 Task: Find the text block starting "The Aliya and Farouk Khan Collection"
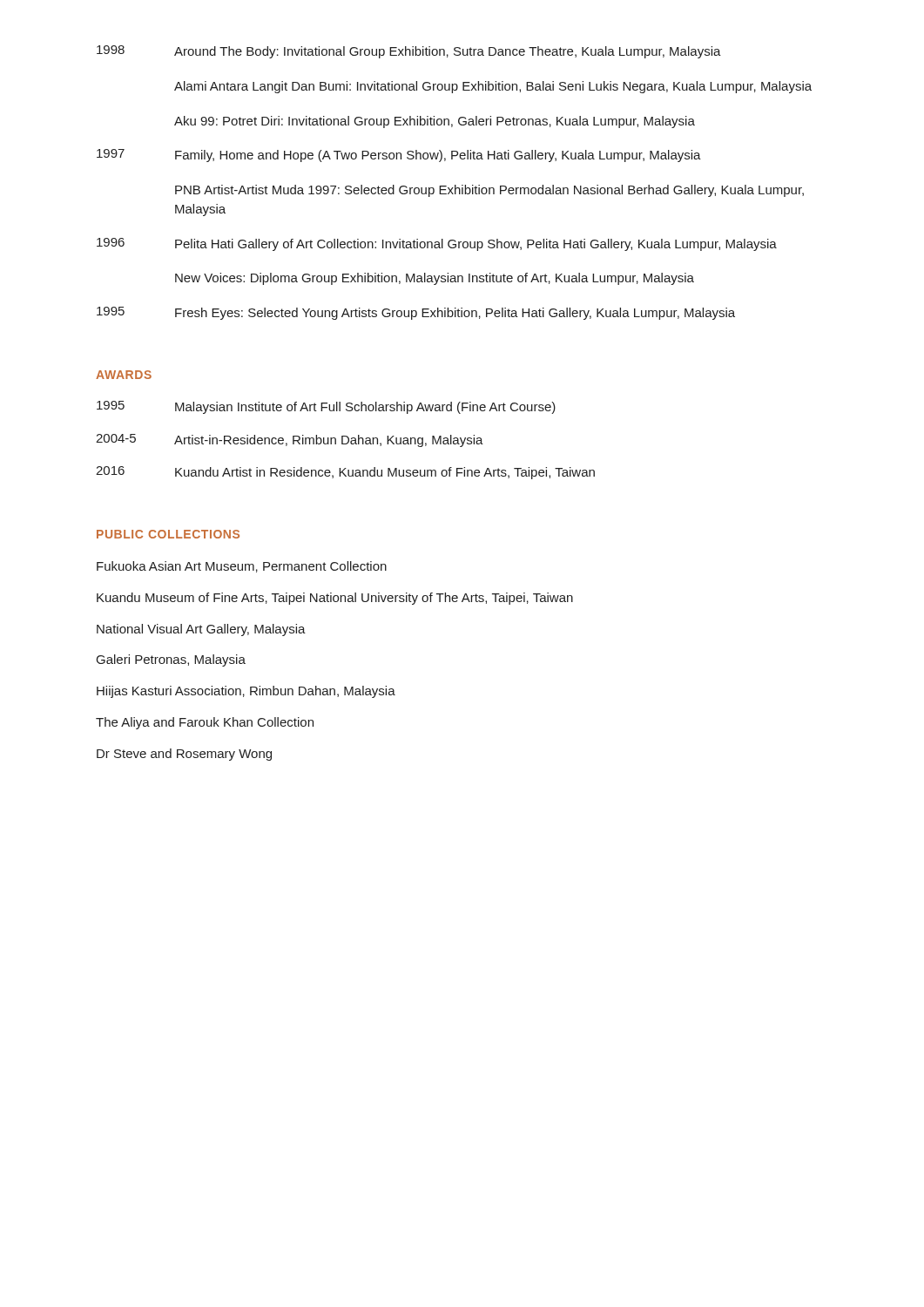[205, 722]
